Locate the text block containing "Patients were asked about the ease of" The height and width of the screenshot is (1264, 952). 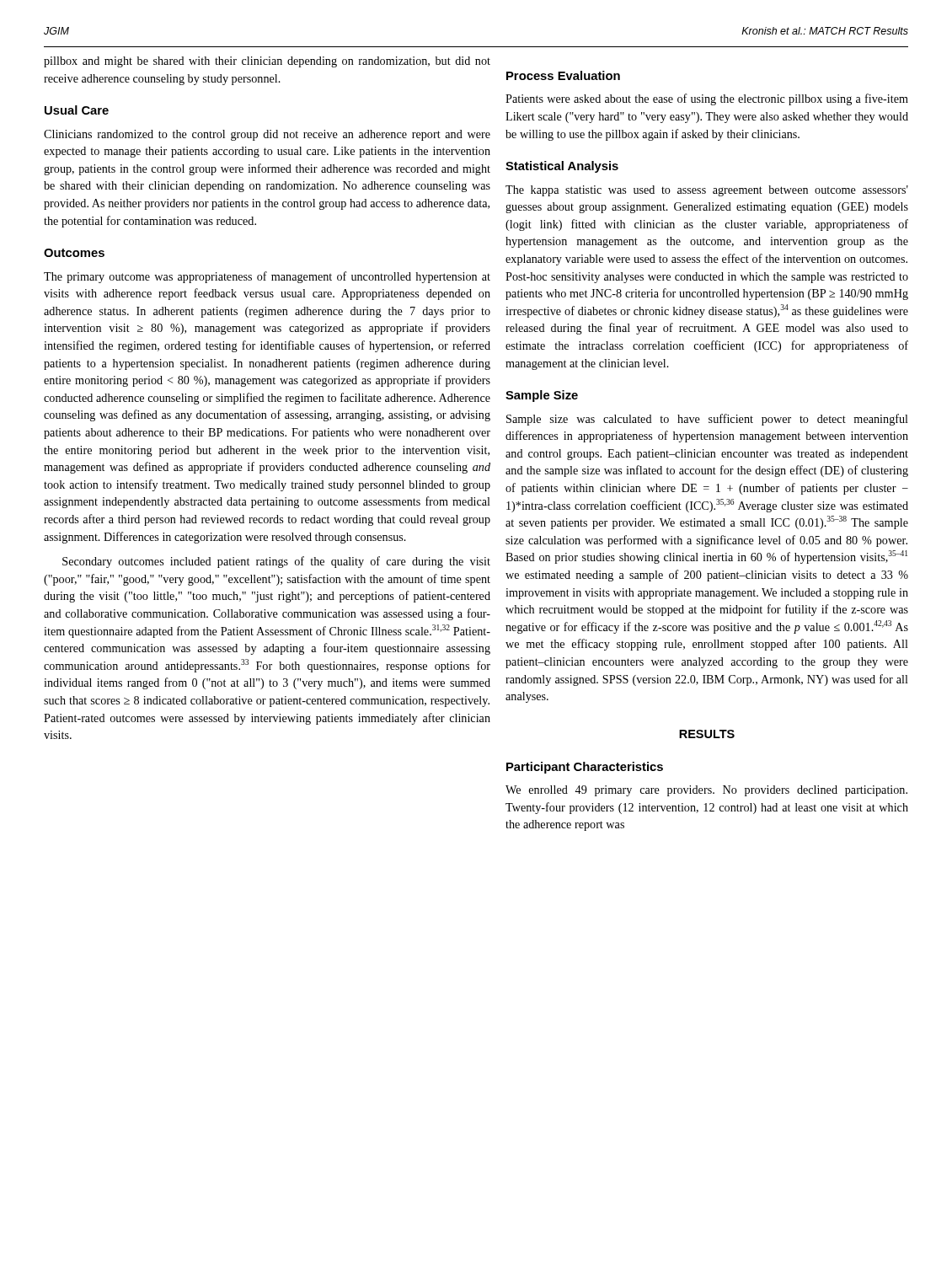pyautogui.click(x=707, y=117)
